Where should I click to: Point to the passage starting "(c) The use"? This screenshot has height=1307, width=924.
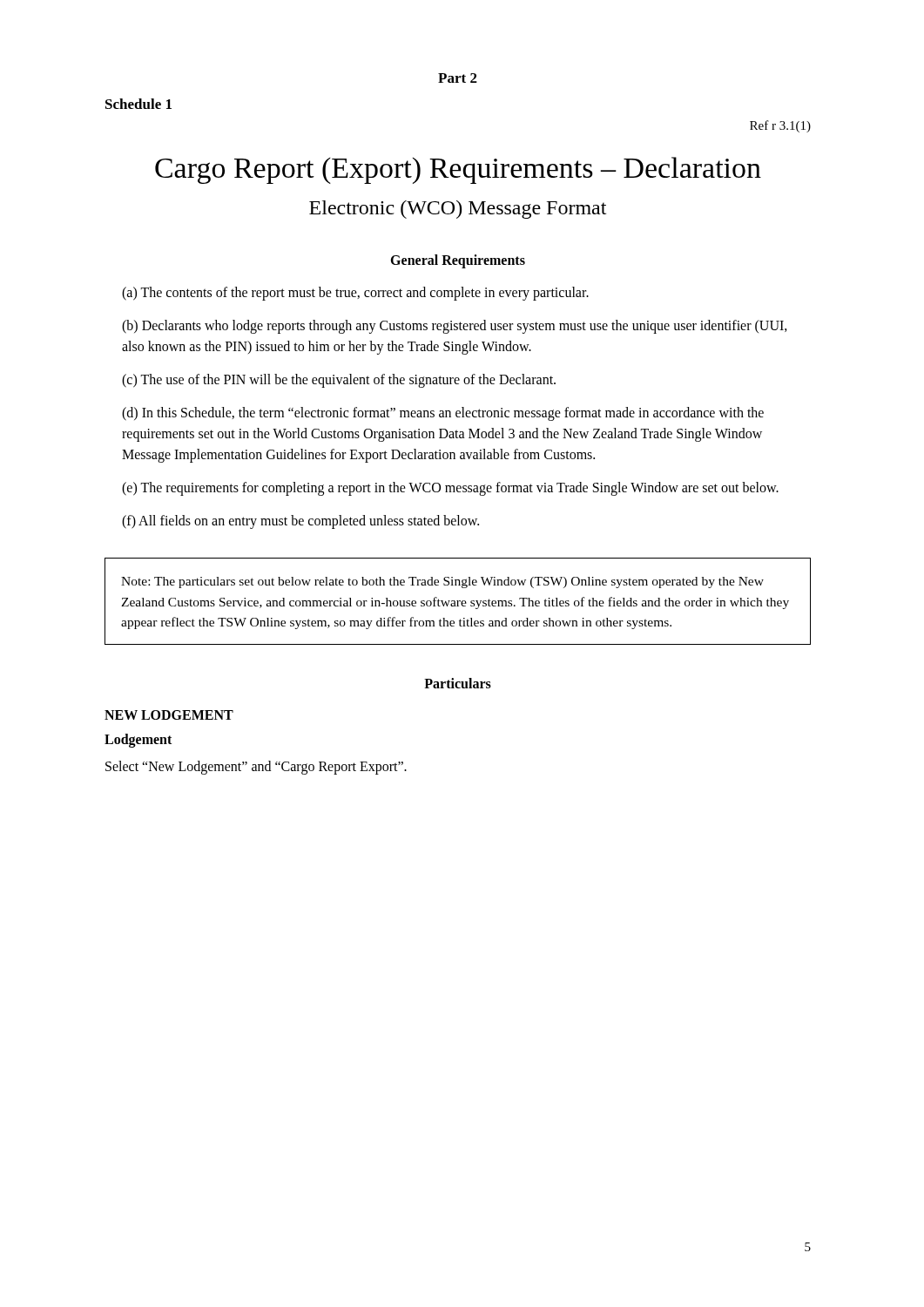339,380
